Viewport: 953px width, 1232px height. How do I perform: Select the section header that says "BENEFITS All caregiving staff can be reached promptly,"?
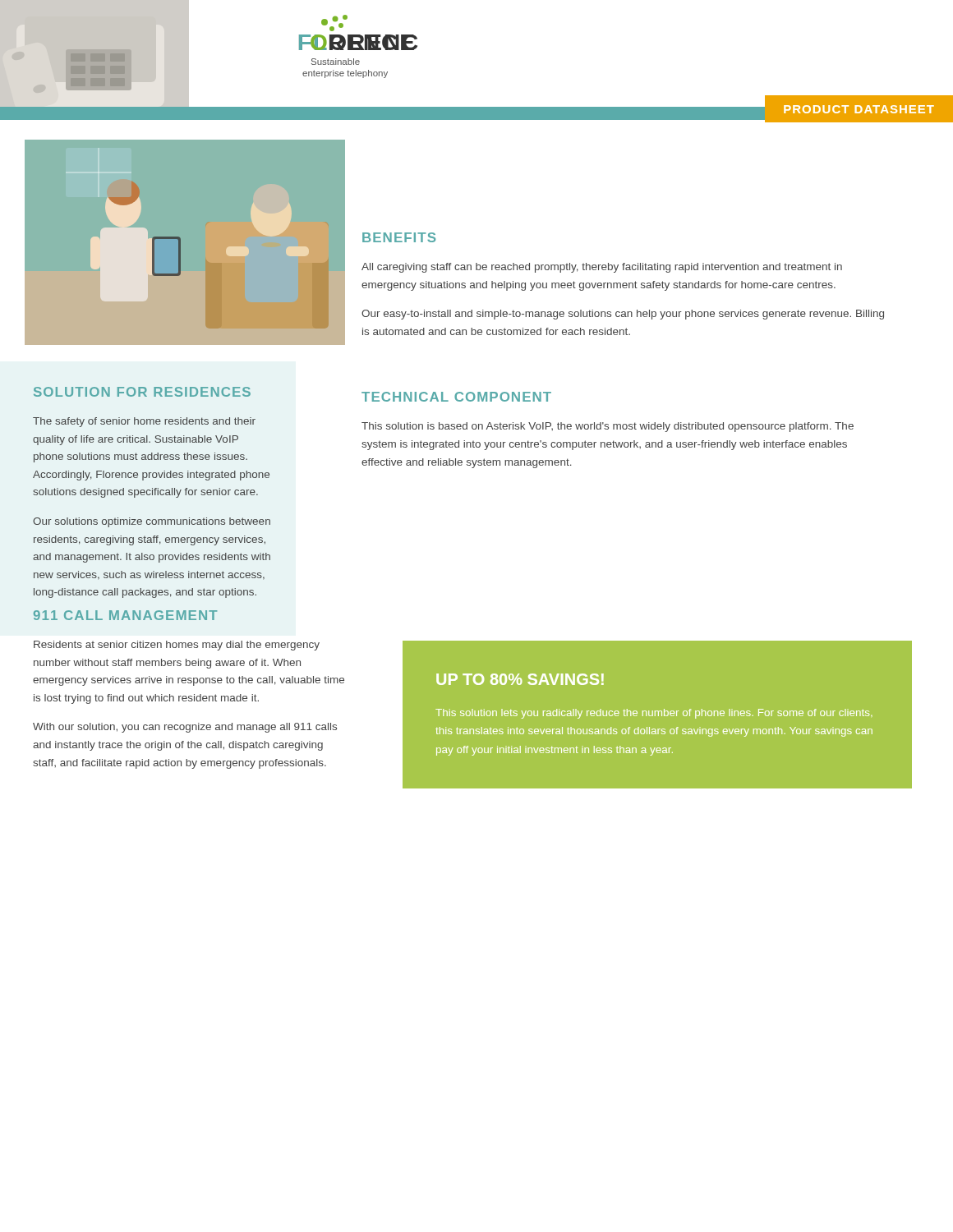(x=624, y=285)
